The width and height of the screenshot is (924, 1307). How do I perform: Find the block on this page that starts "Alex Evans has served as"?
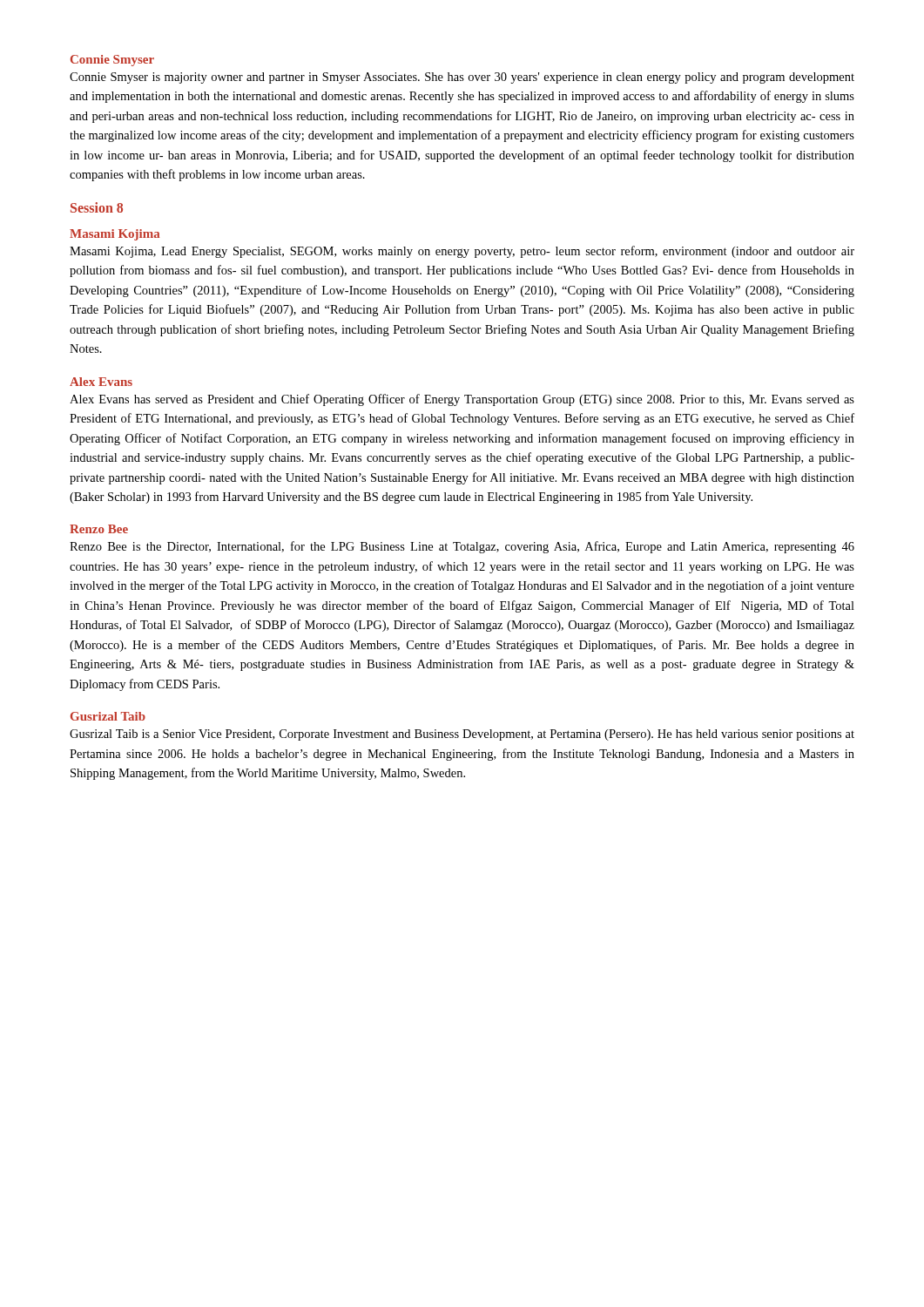coord(462,448)
